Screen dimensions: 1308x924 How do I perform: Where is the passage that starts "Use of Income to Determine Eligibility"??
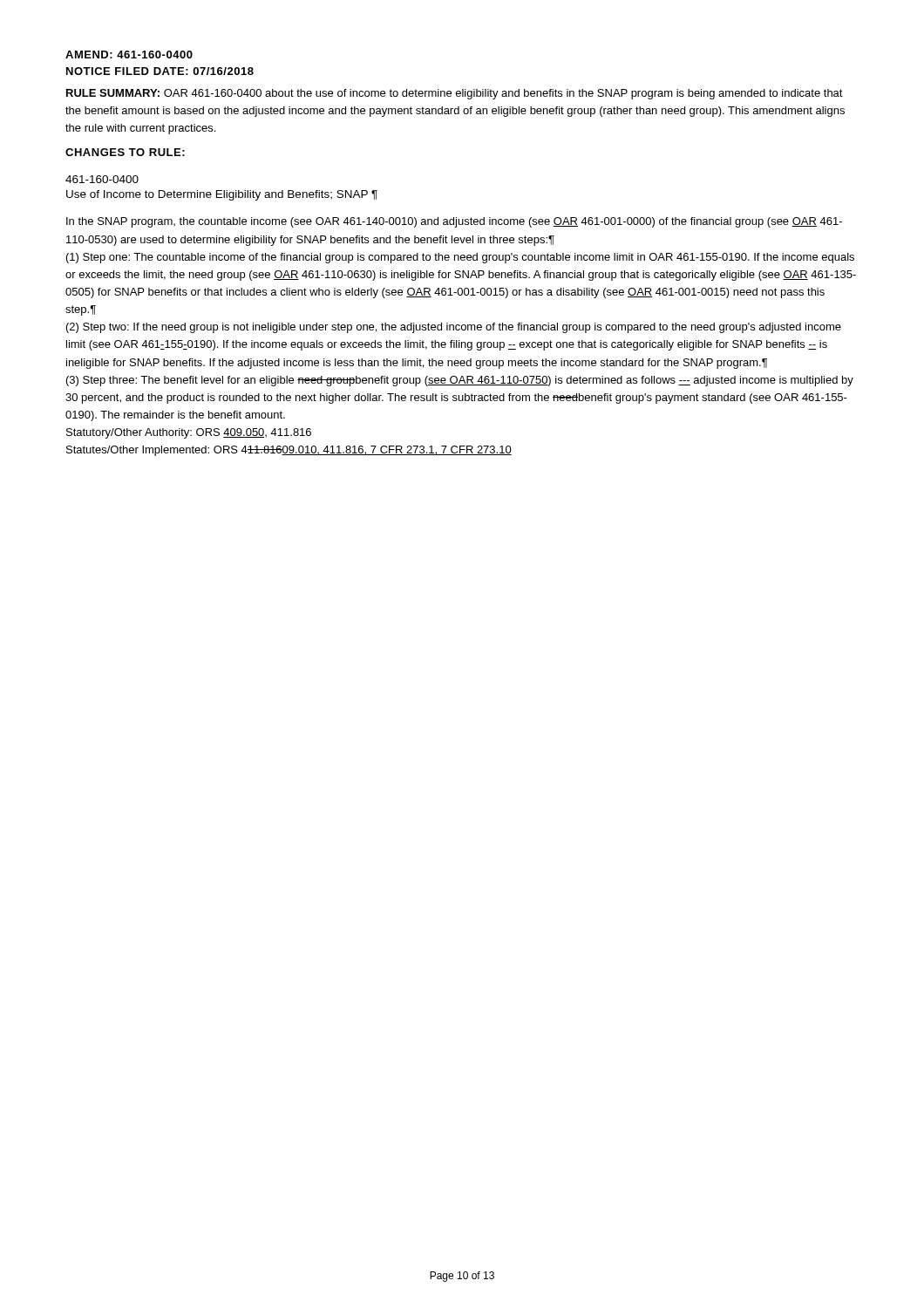click(x=222, y=194)
